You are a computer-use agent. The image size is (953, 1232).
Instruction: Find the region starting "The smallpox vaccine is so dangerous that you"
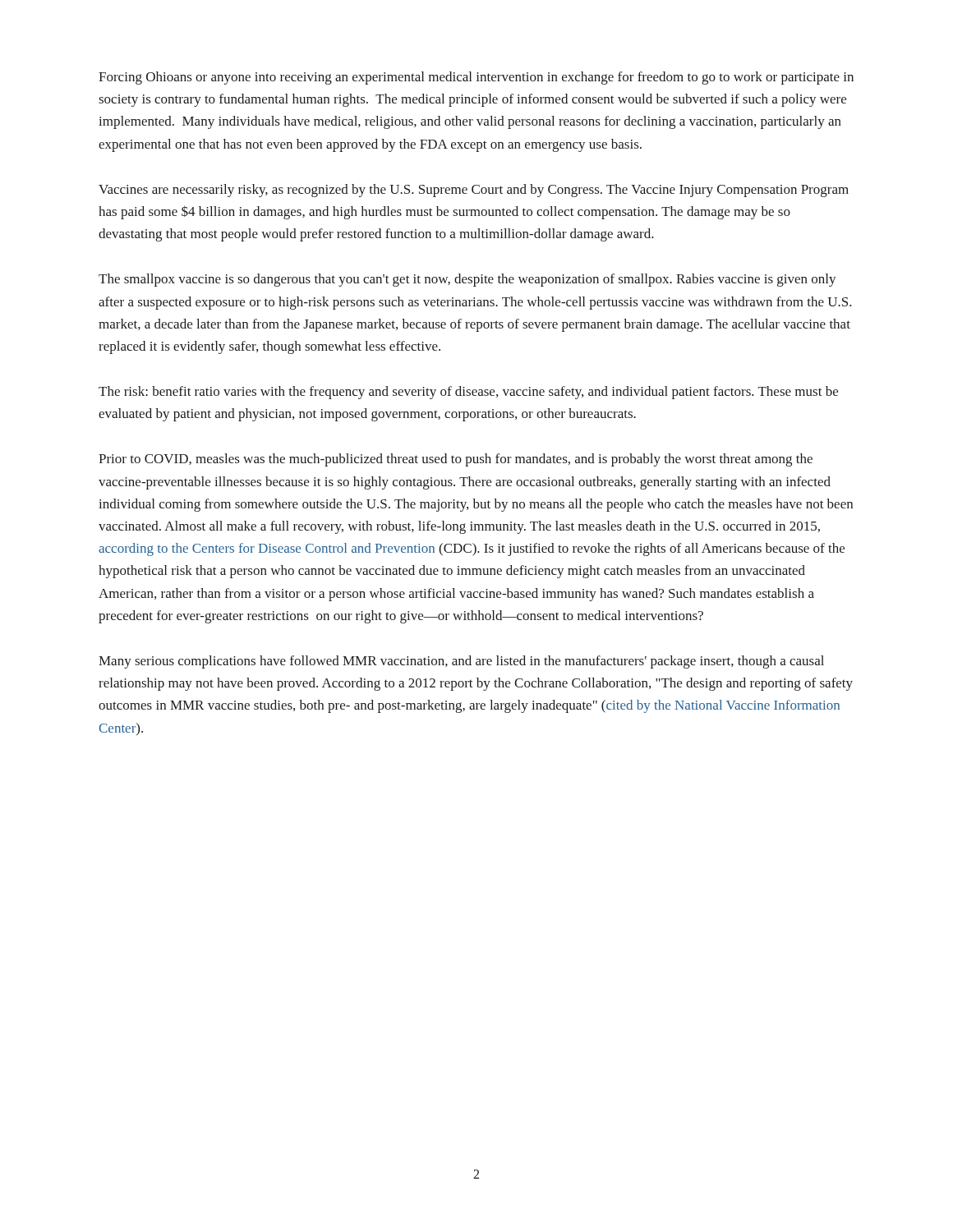click(x=475, y=313)
